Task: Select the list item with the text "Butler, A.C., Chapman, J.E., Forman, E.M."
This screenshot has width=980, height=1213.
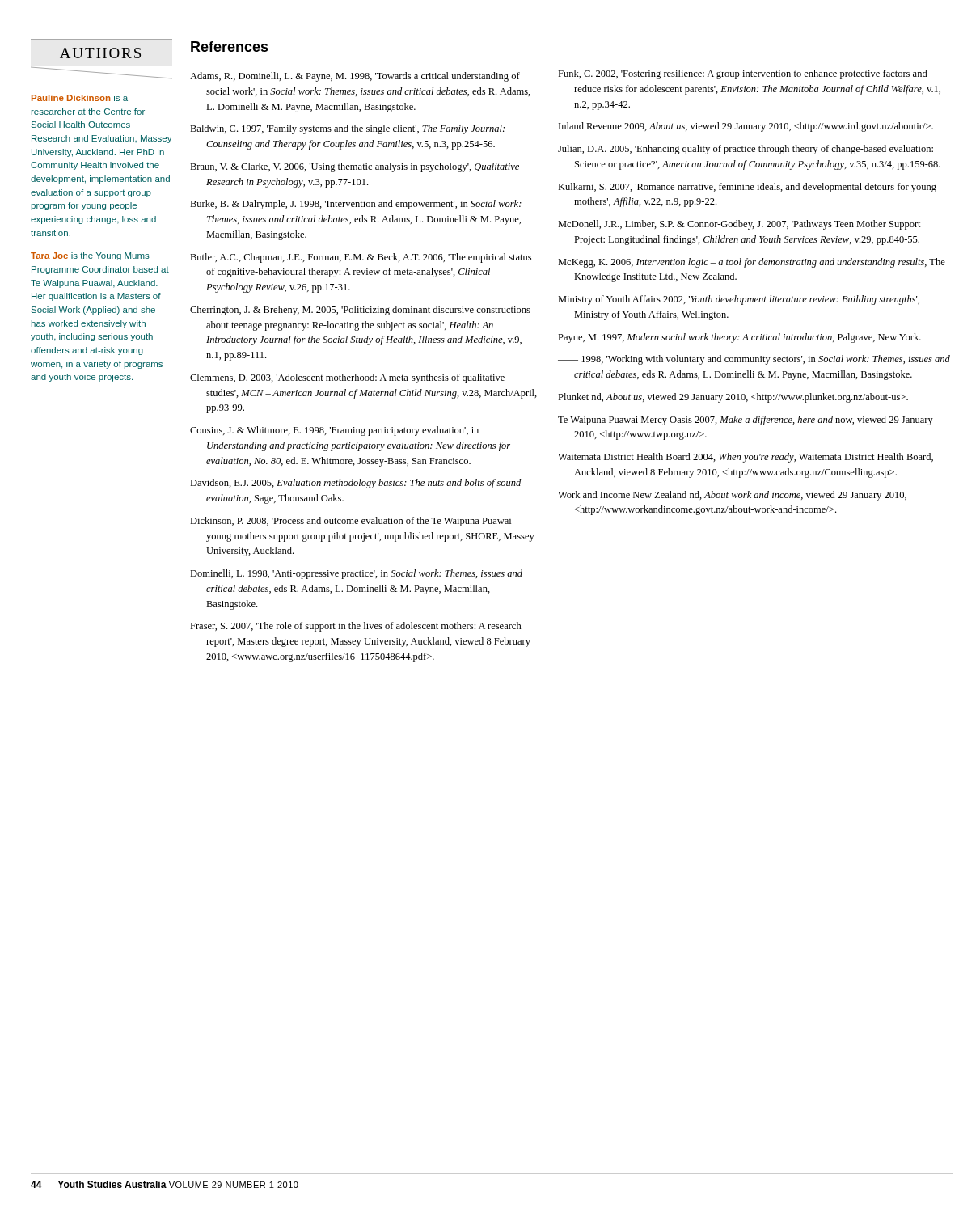Action: (x=361, y=272)
